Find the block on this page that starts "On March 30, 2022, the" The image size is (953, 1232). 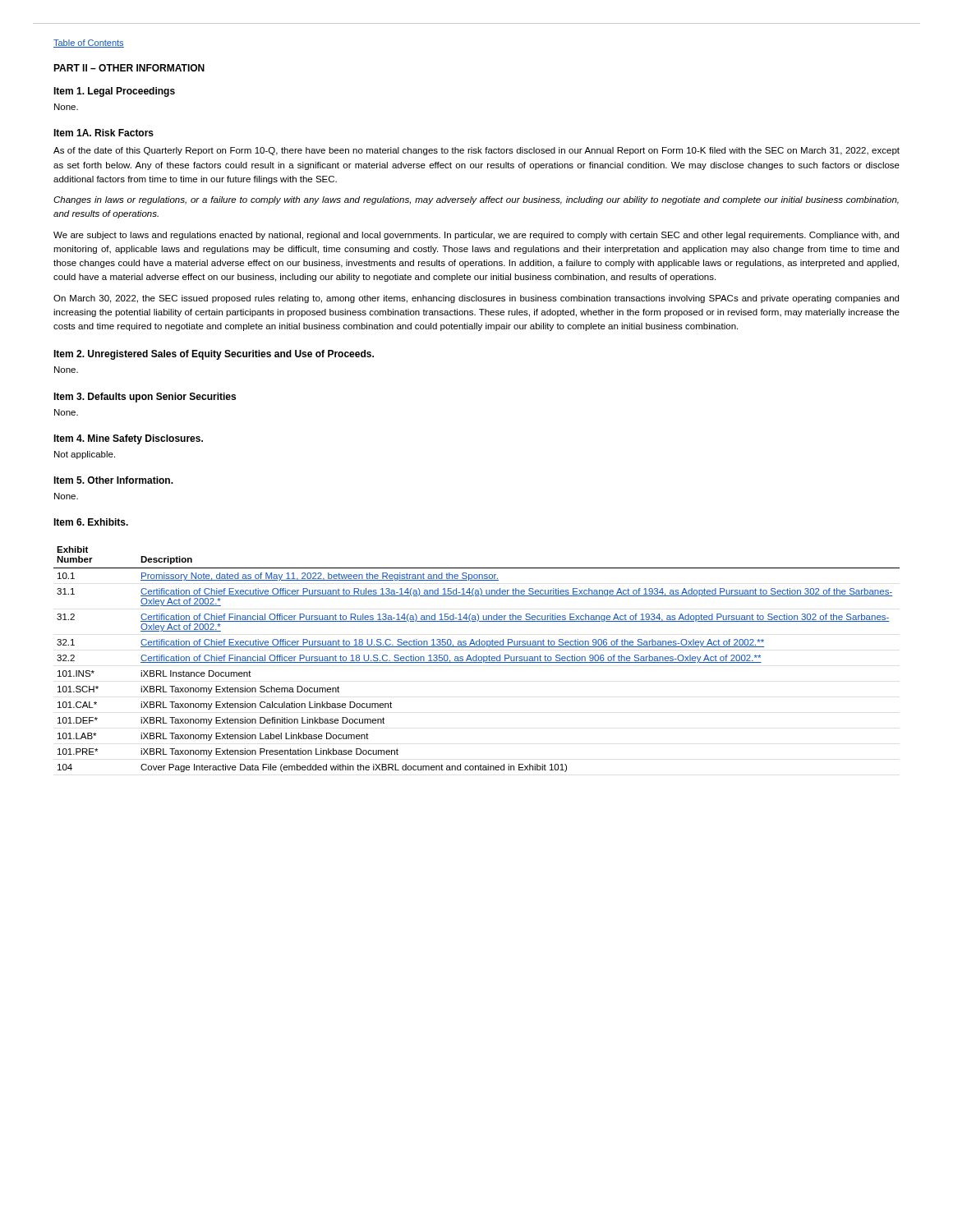476,312
